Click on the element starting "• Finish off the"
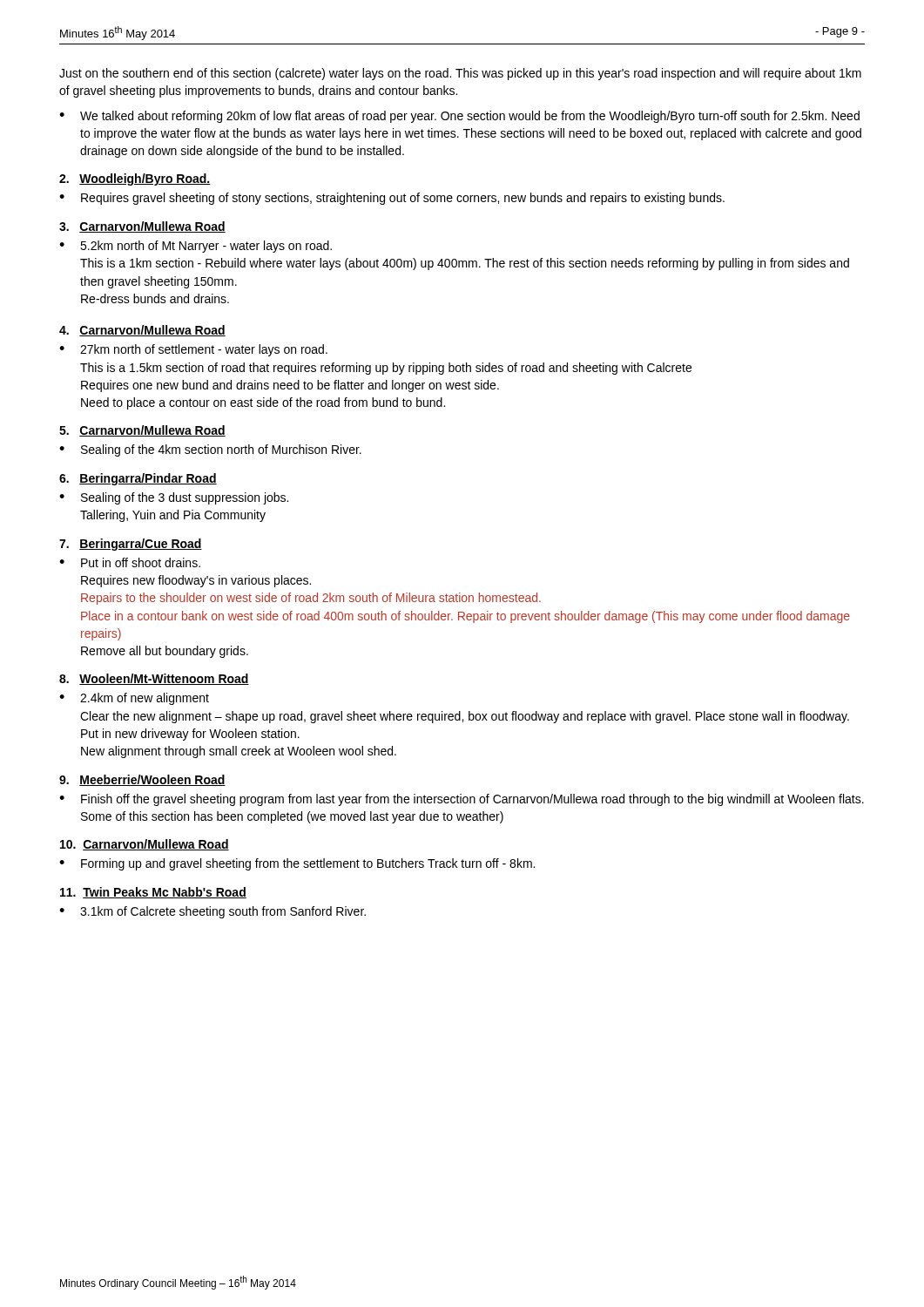This screenshot has height=1307, width=924. click(462, 808)
